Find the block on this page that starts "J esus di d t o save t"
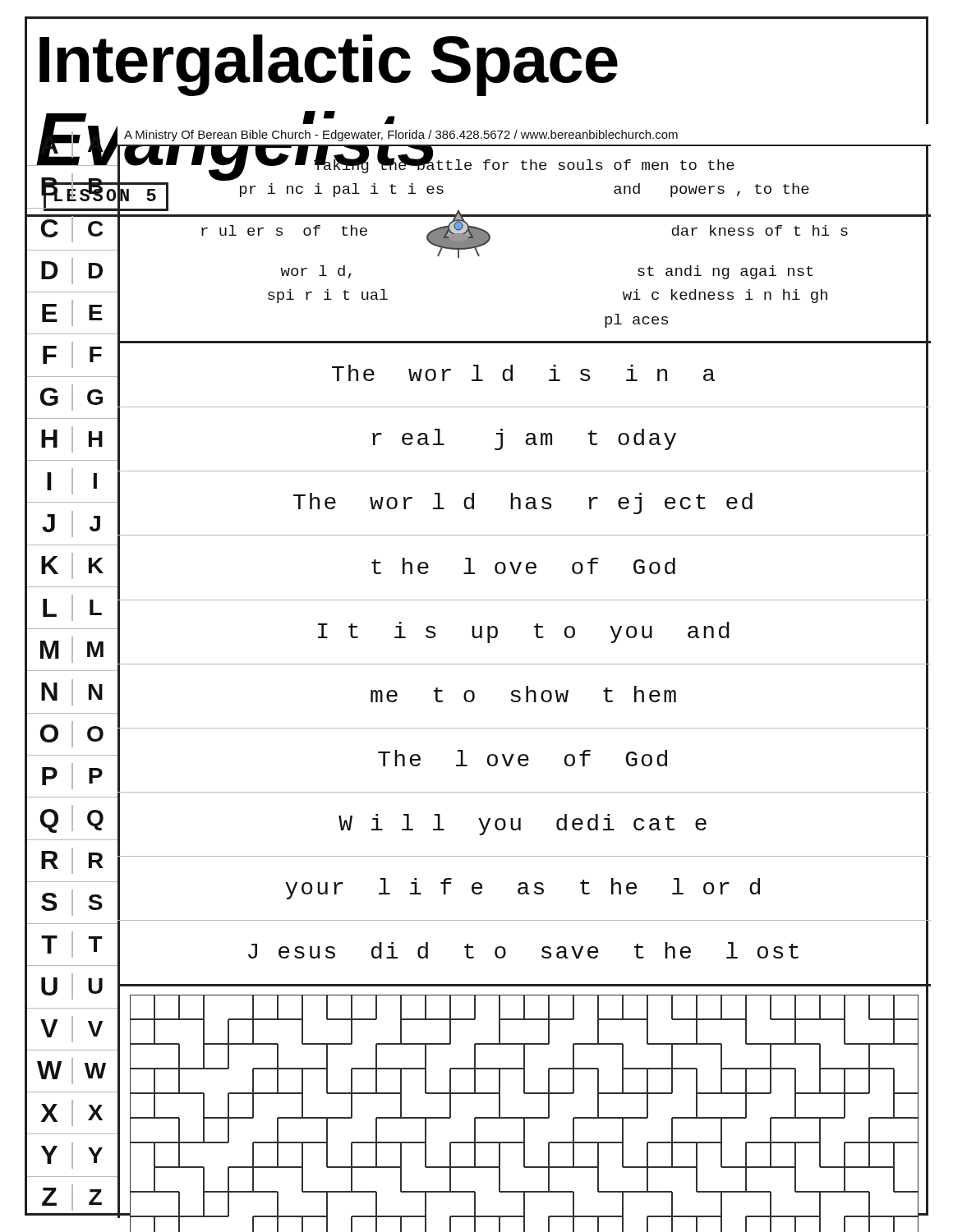 tap(299, 952)
